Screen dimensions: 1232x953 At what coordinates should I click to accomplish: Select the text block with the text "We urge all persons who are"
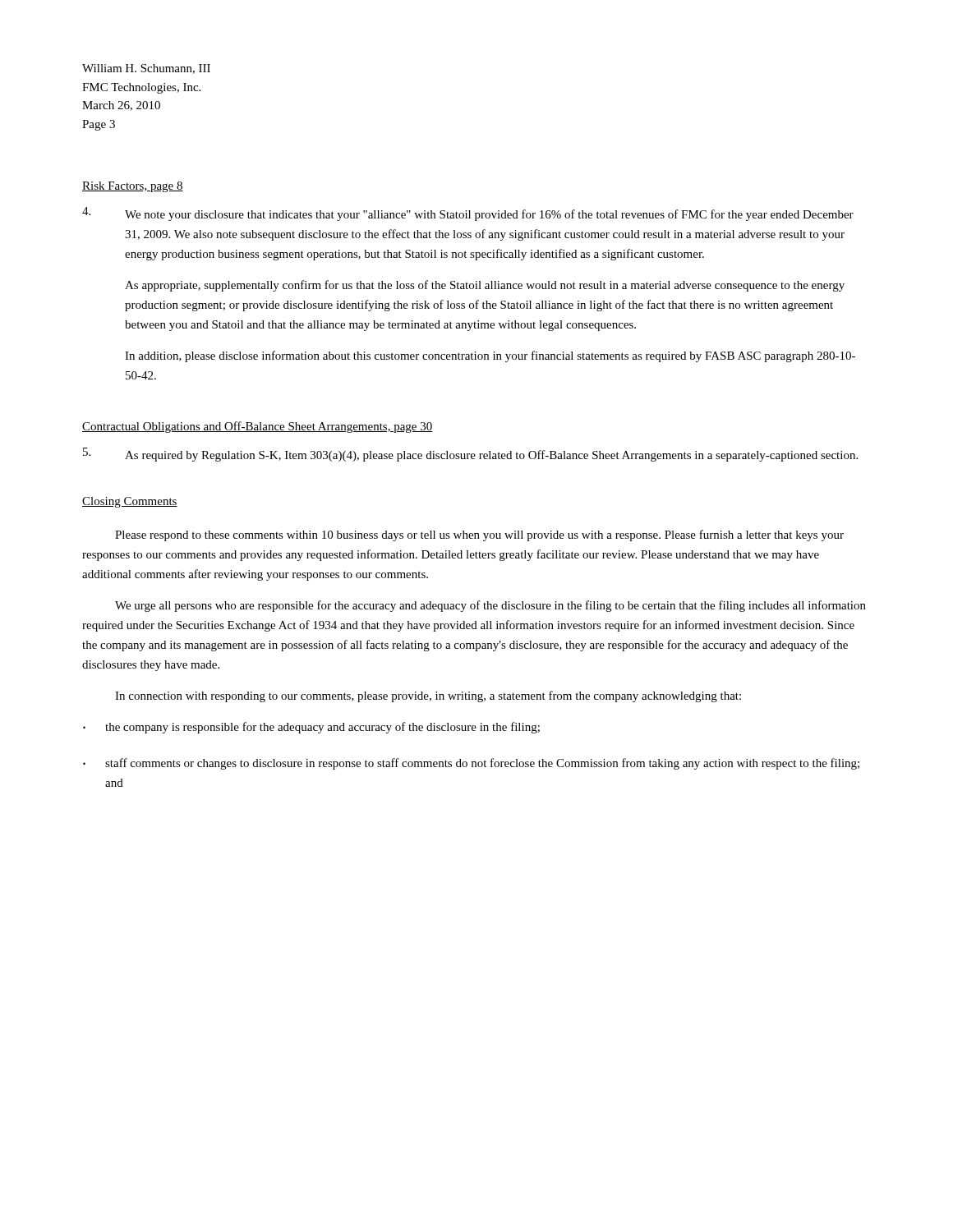click(474, 635)
